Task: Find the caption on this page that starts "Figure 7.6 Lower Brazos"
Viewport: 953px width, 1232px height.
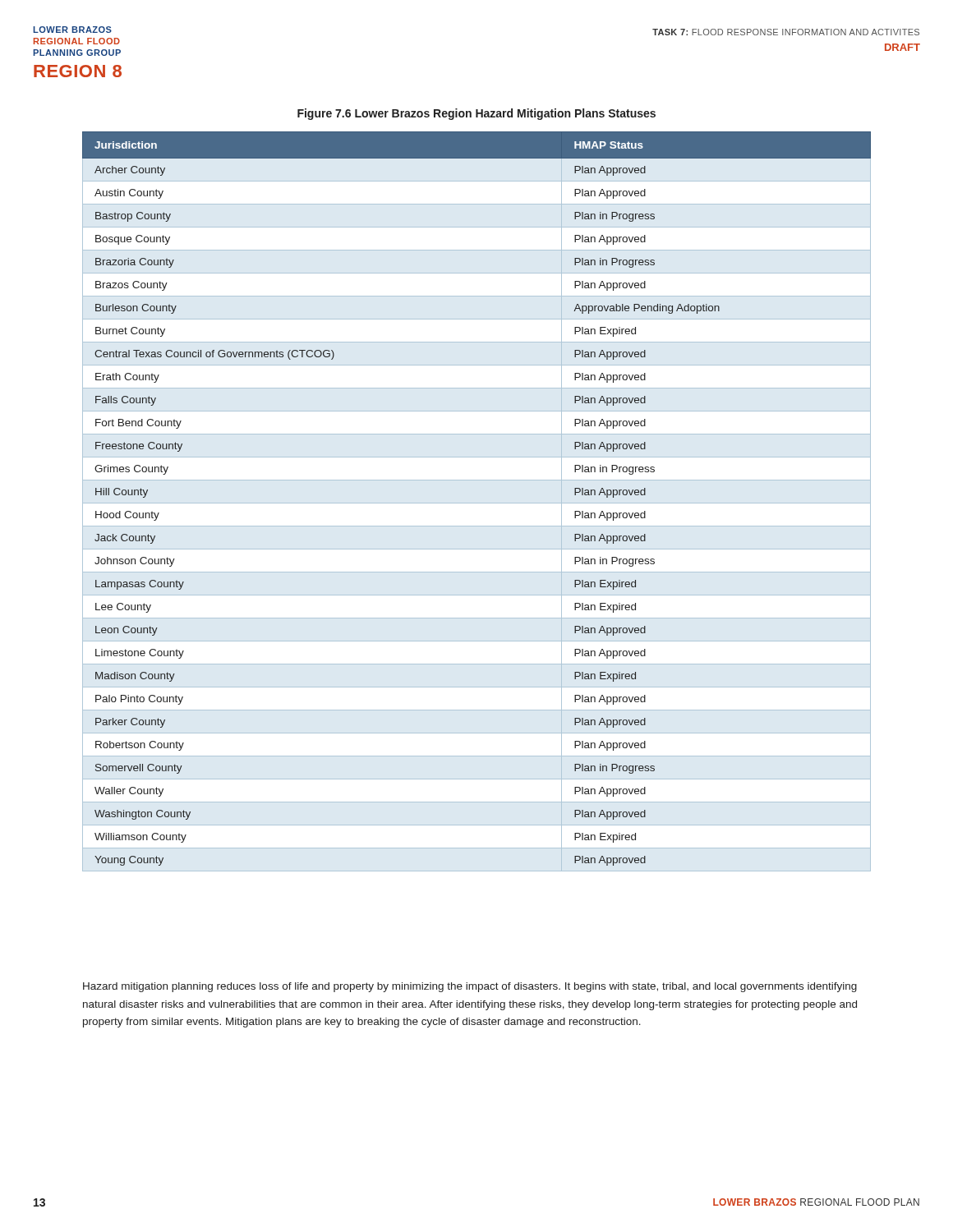Action: click(x=476, y=113)
